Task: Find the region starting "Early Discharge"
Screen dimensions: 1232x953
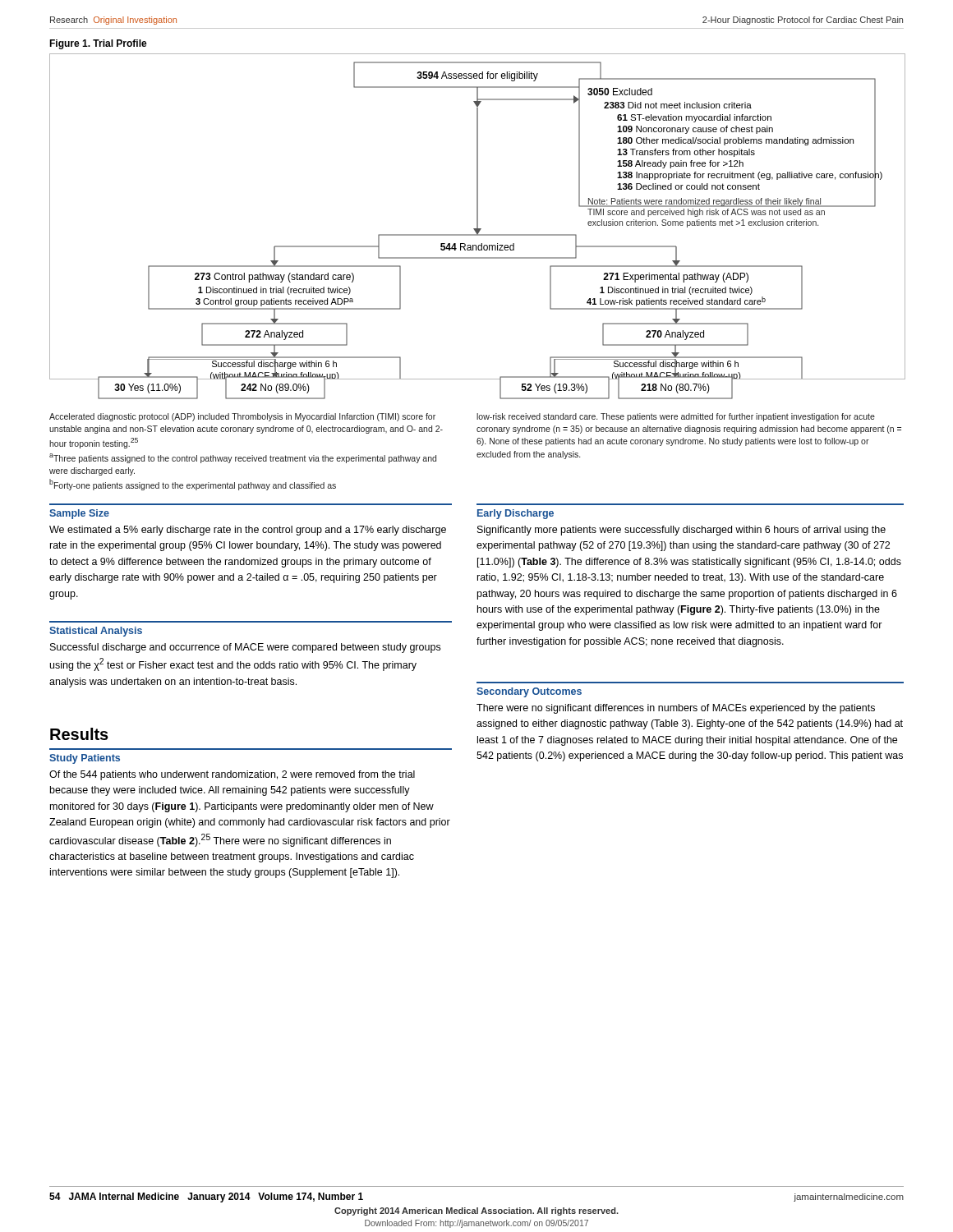Action: click(515, 513)
